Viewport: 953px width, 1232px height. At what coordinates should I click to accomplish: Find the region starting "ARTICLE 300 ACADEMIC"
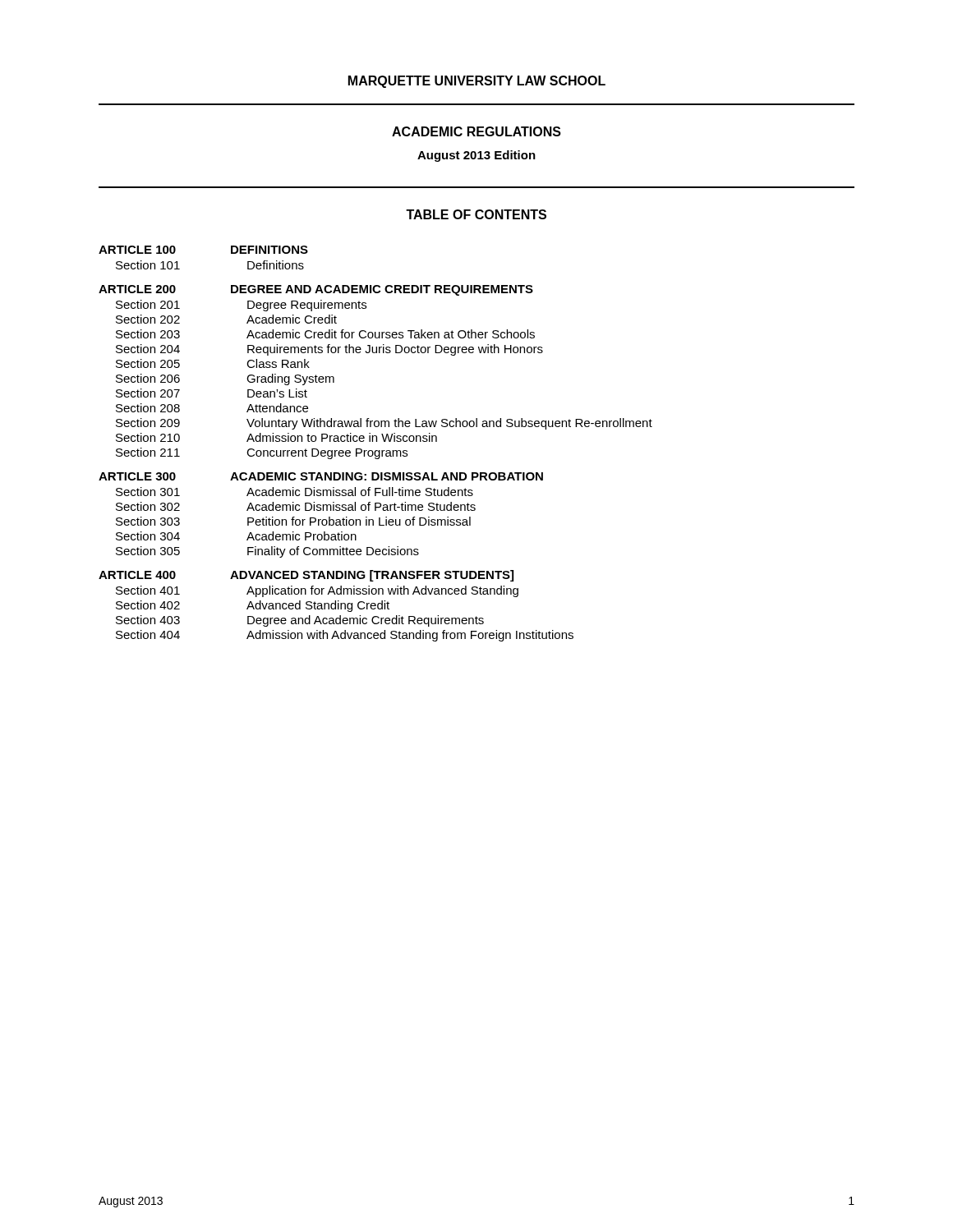coord(476,476)
